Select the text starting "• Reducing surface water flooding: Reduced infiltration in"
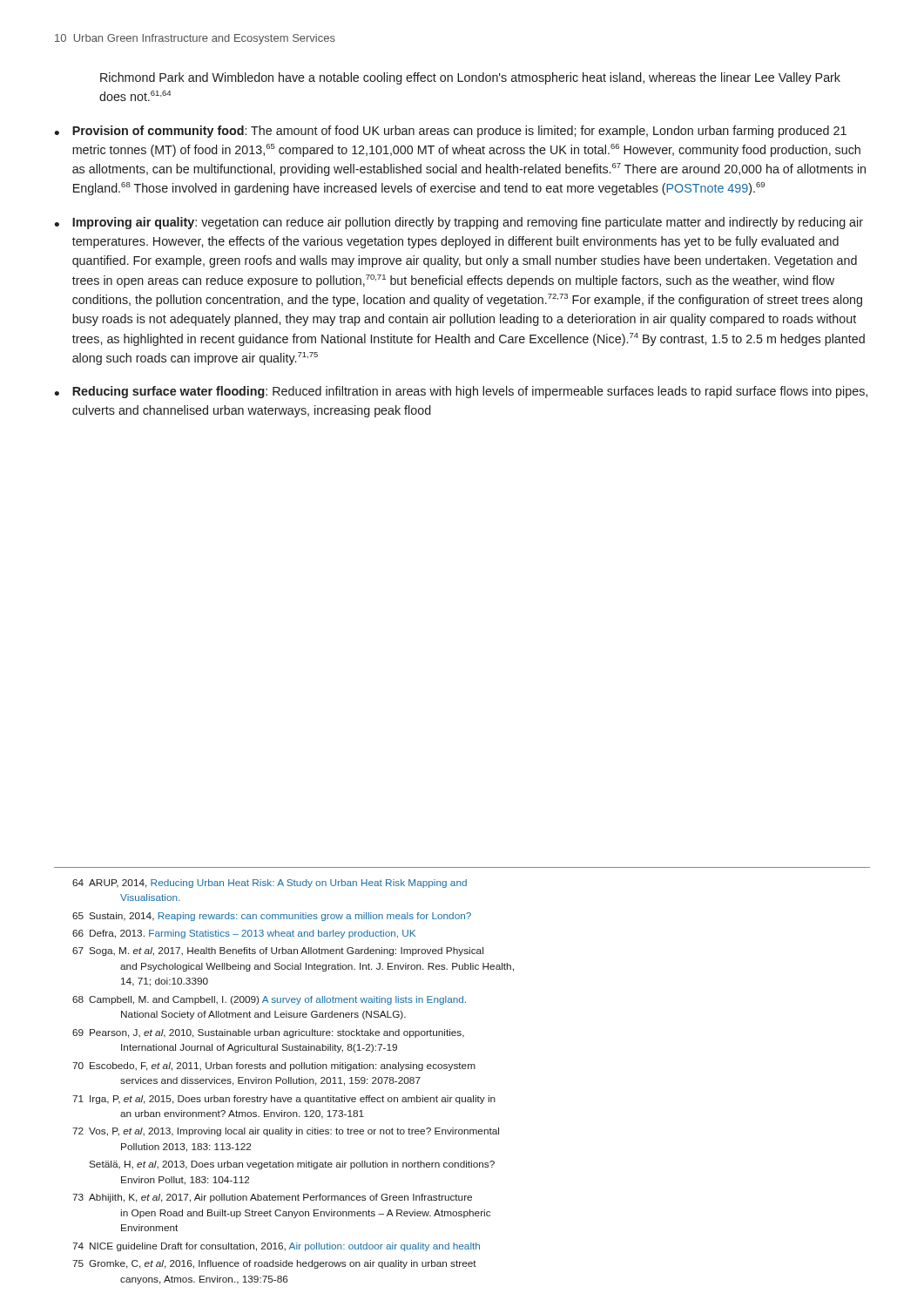This screenshot has height=1307, width=924. click(x=462, y=401)
